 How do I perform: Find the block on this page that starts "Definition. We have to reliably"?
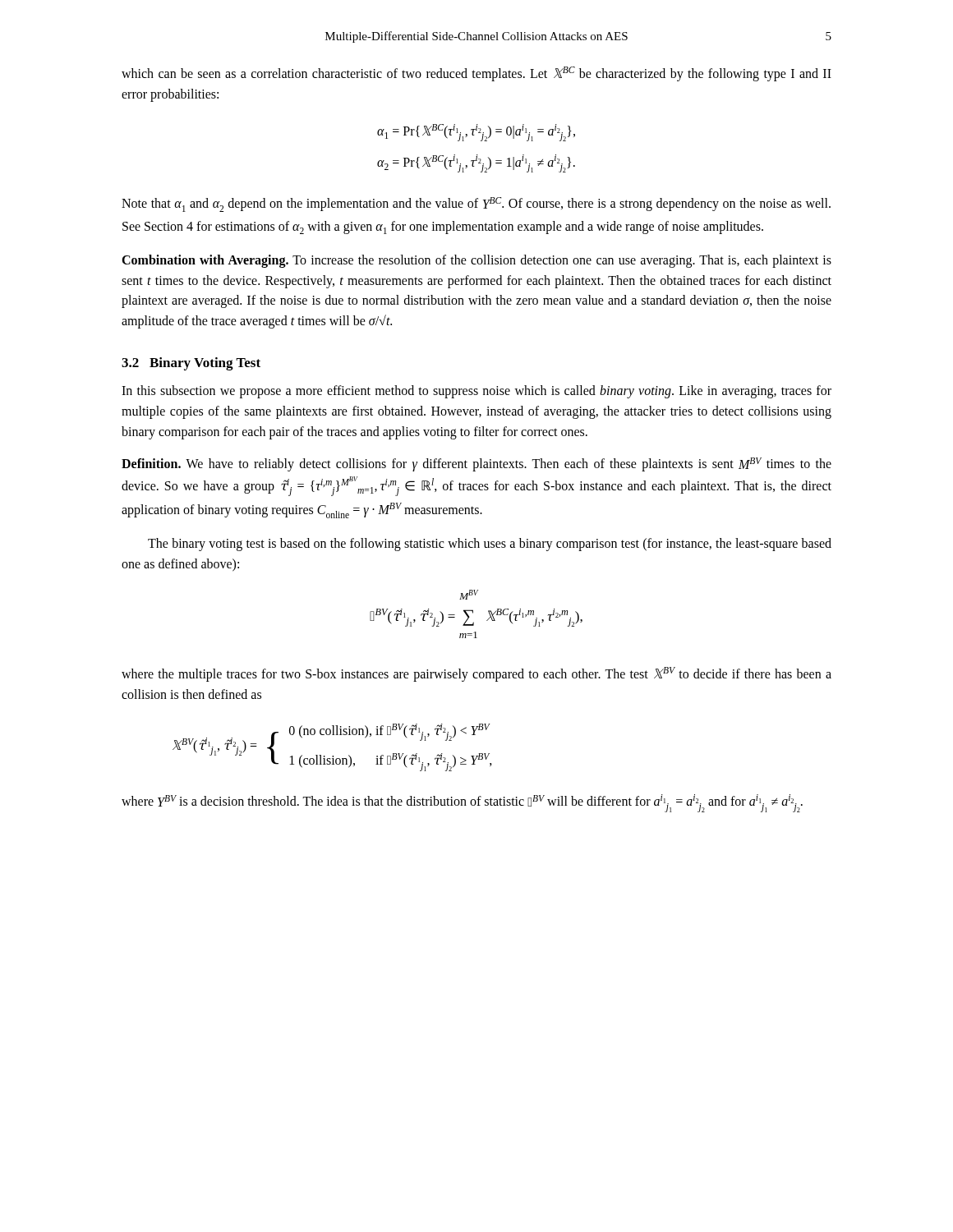click(x=476, y=488)
